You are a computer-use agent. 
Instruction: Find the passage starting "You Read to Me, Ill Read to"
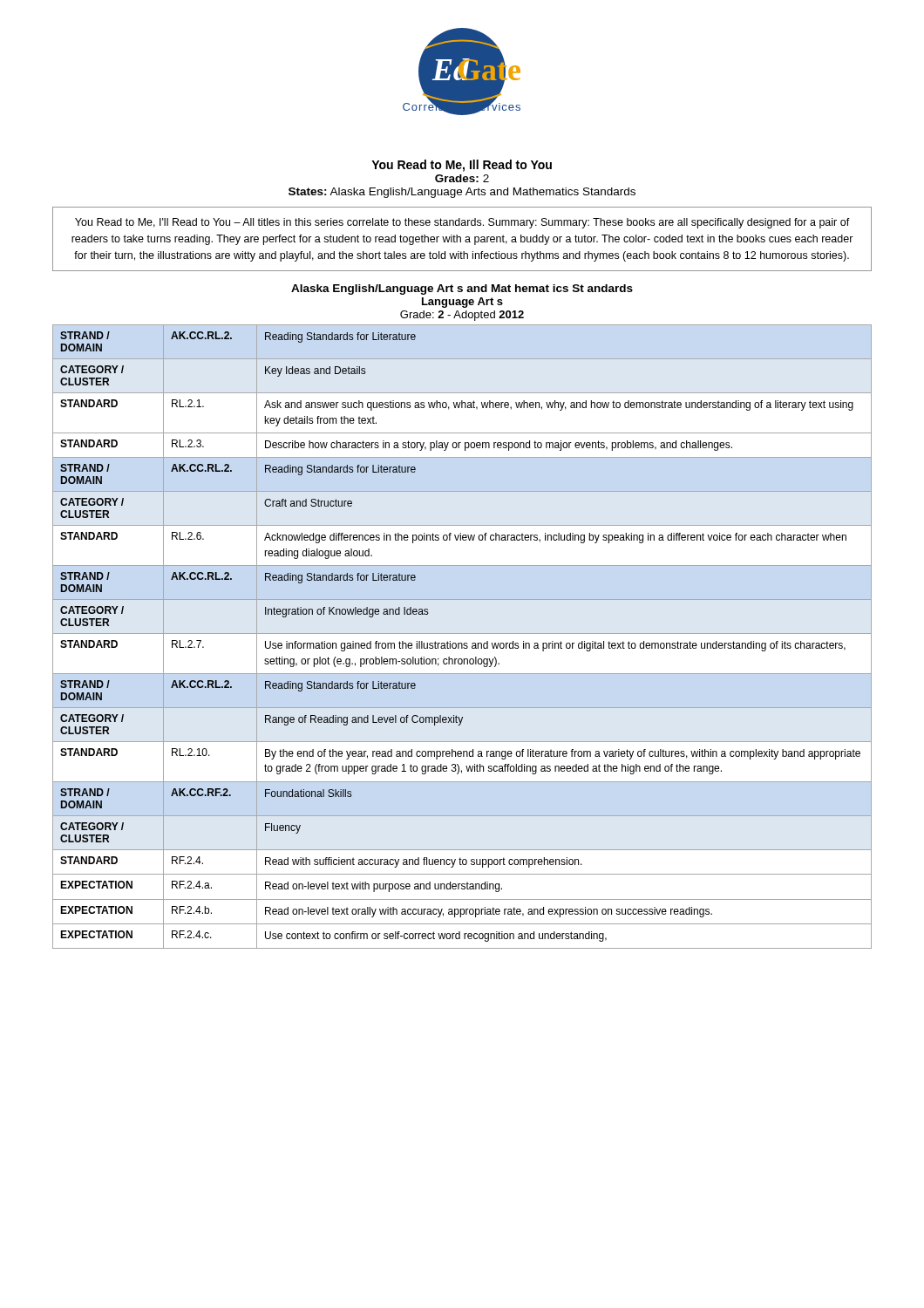[x=462, y=178]
